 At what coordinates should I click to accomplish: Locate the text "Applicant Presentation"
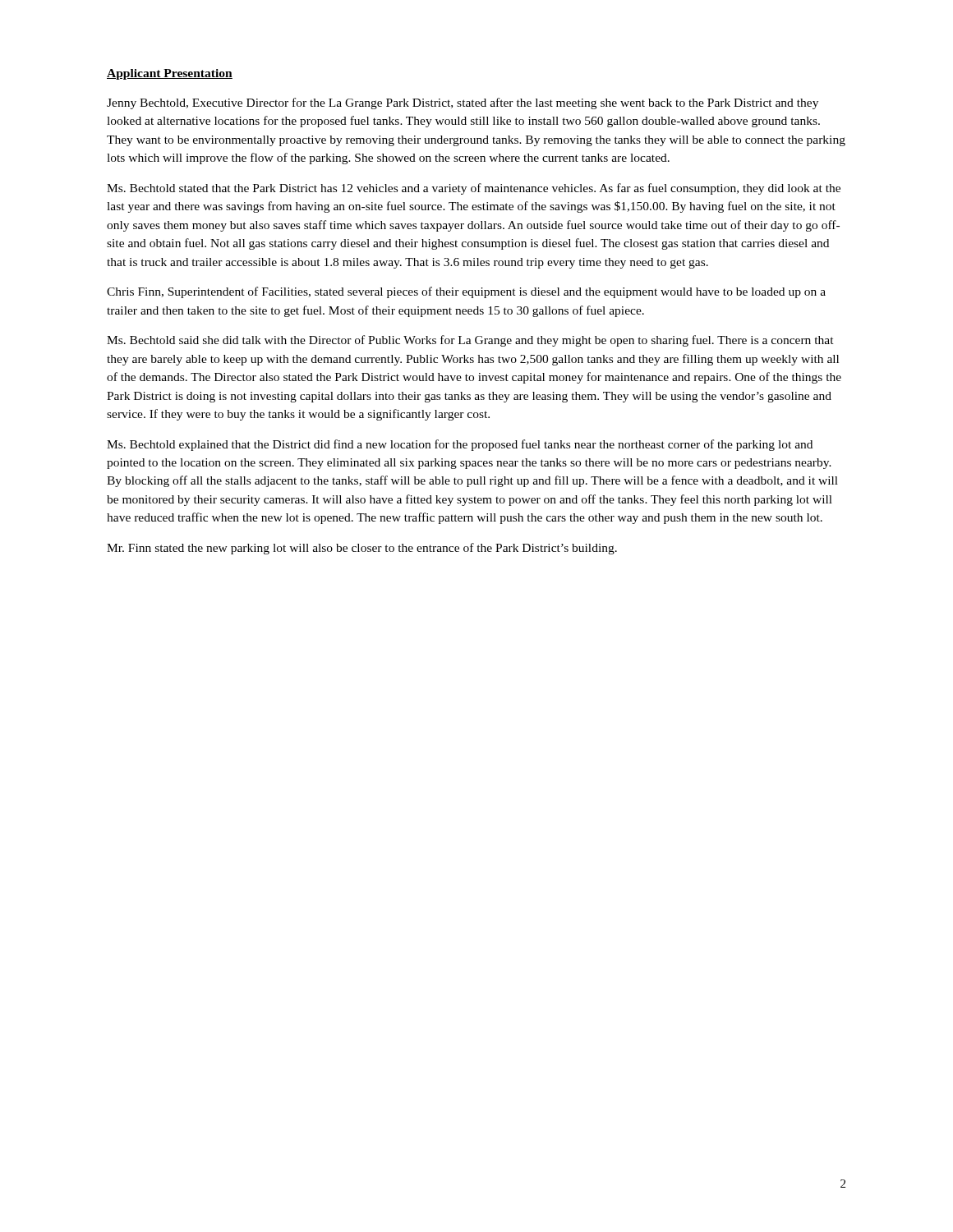coord(169,73)
